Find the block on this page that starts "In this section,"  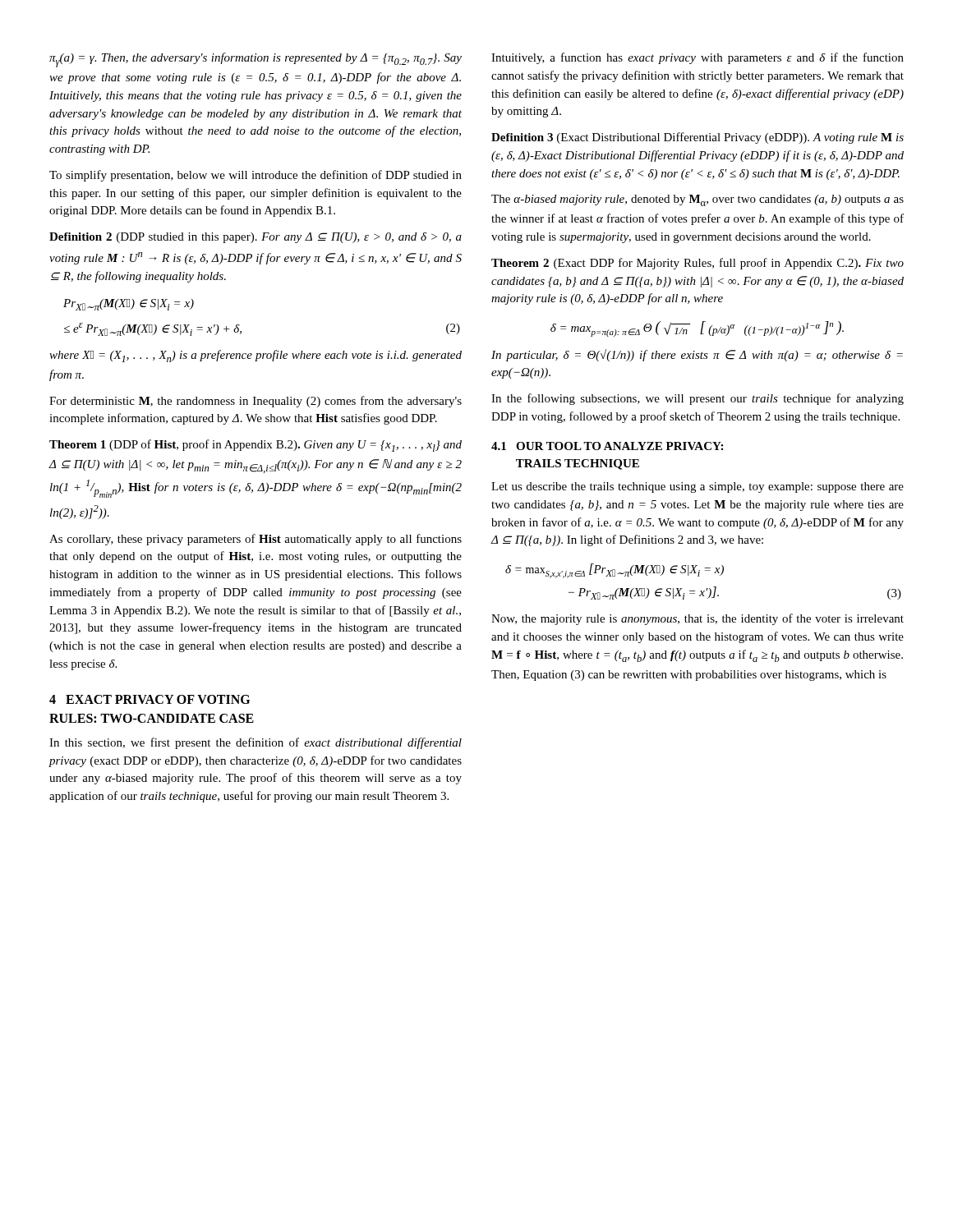tap(255, 770)
